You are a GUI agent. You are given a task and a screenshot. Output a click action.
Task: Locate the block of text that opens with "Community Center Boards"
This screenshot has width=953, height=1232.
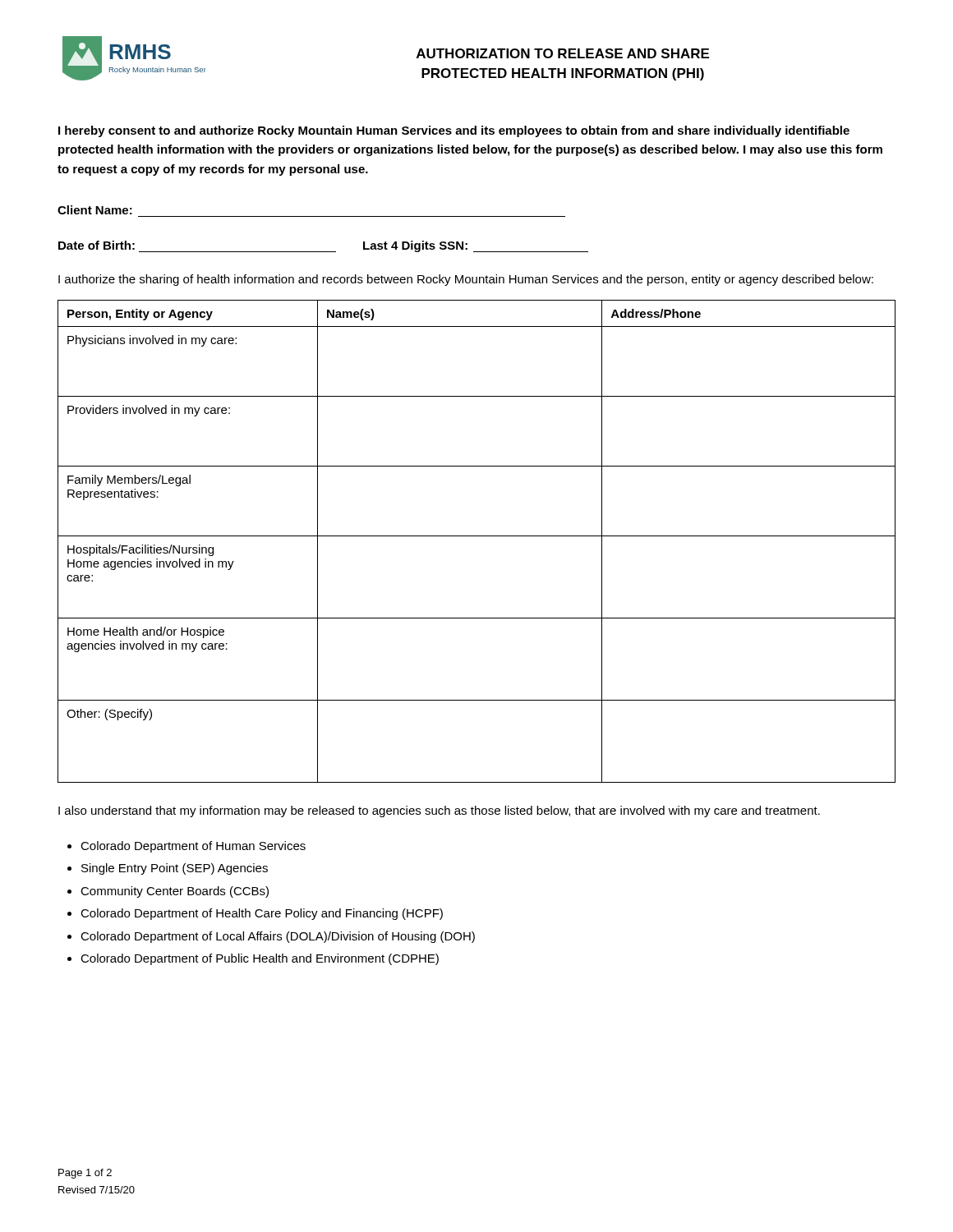point(175,890)
